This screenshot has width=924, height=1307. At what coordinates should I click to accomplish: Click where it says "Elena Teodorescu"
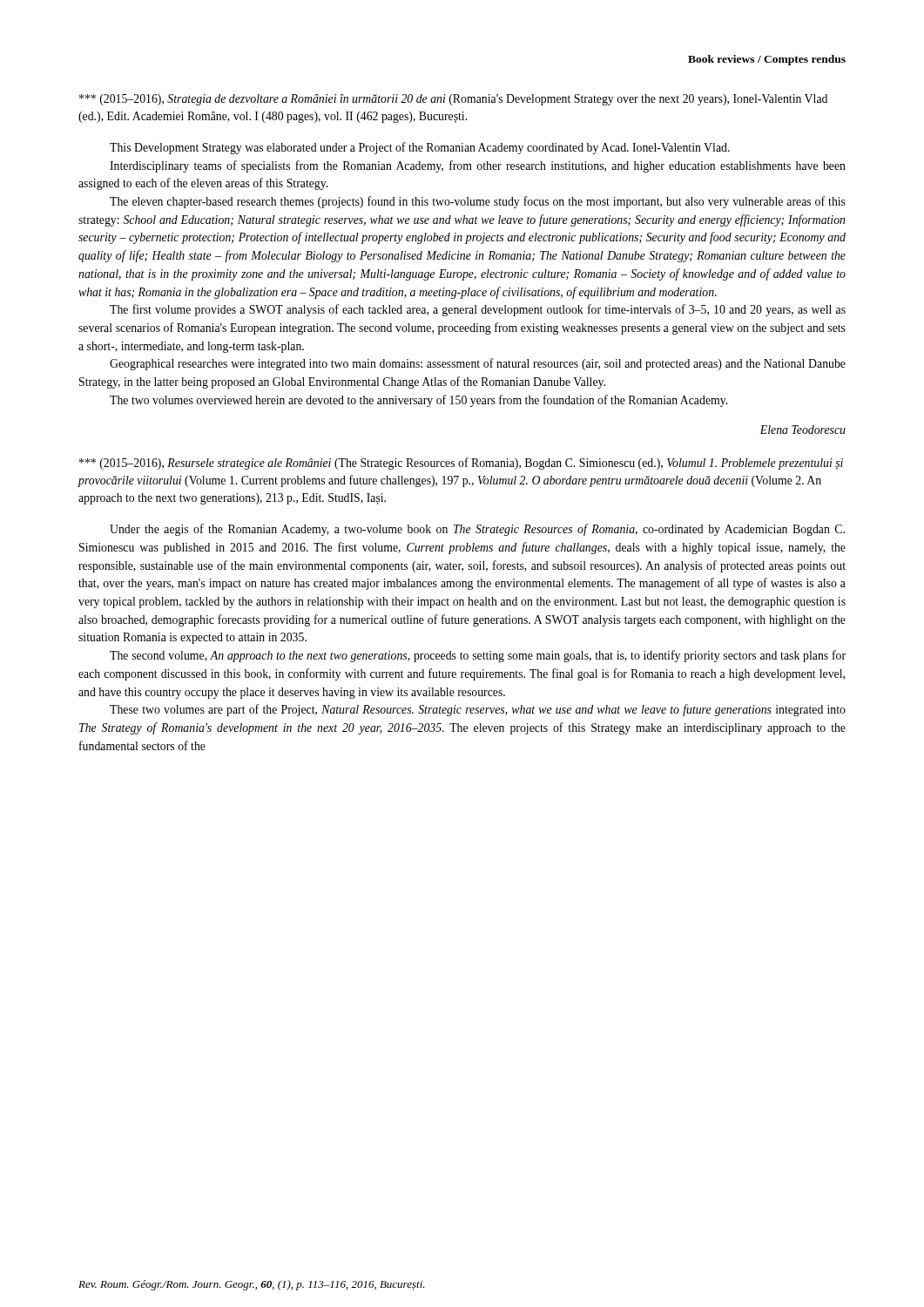pyautogui.click(x=803, y=430)
